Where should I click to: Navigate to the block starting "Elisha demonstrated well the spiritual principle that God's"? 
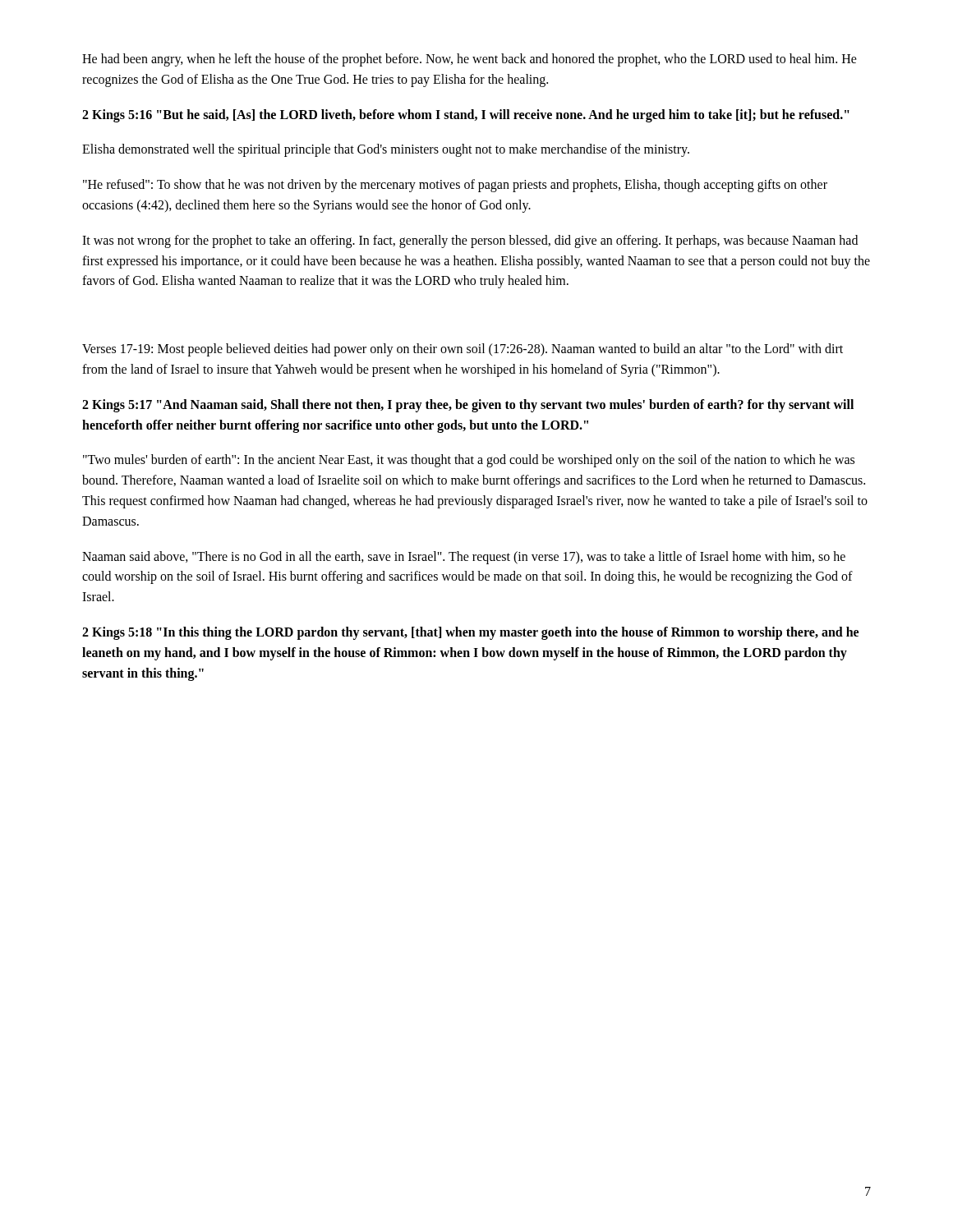pyautogui.click(x=386, y=149)
